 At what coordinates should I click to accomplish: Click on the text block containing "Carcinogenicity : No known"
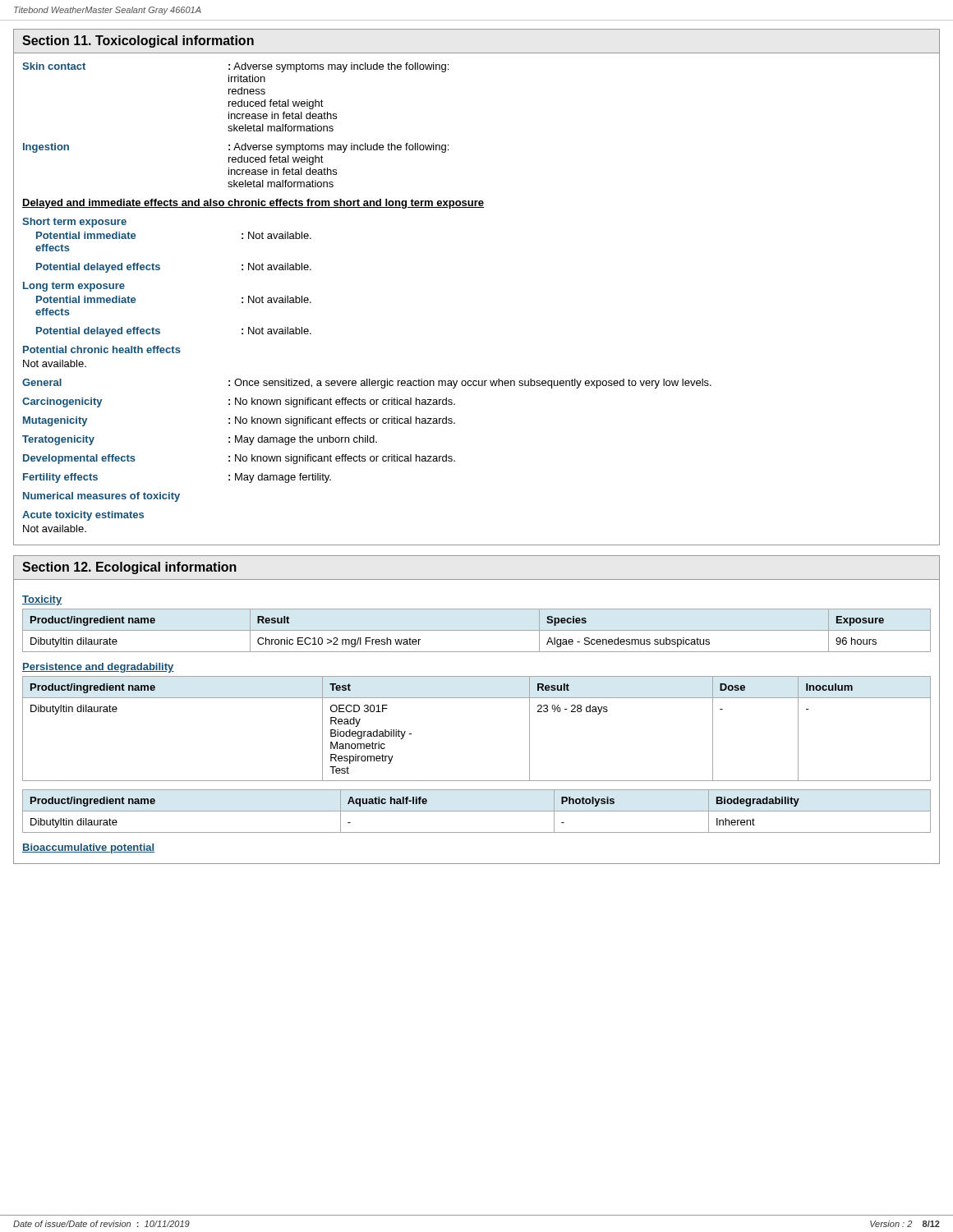(239, 402)
